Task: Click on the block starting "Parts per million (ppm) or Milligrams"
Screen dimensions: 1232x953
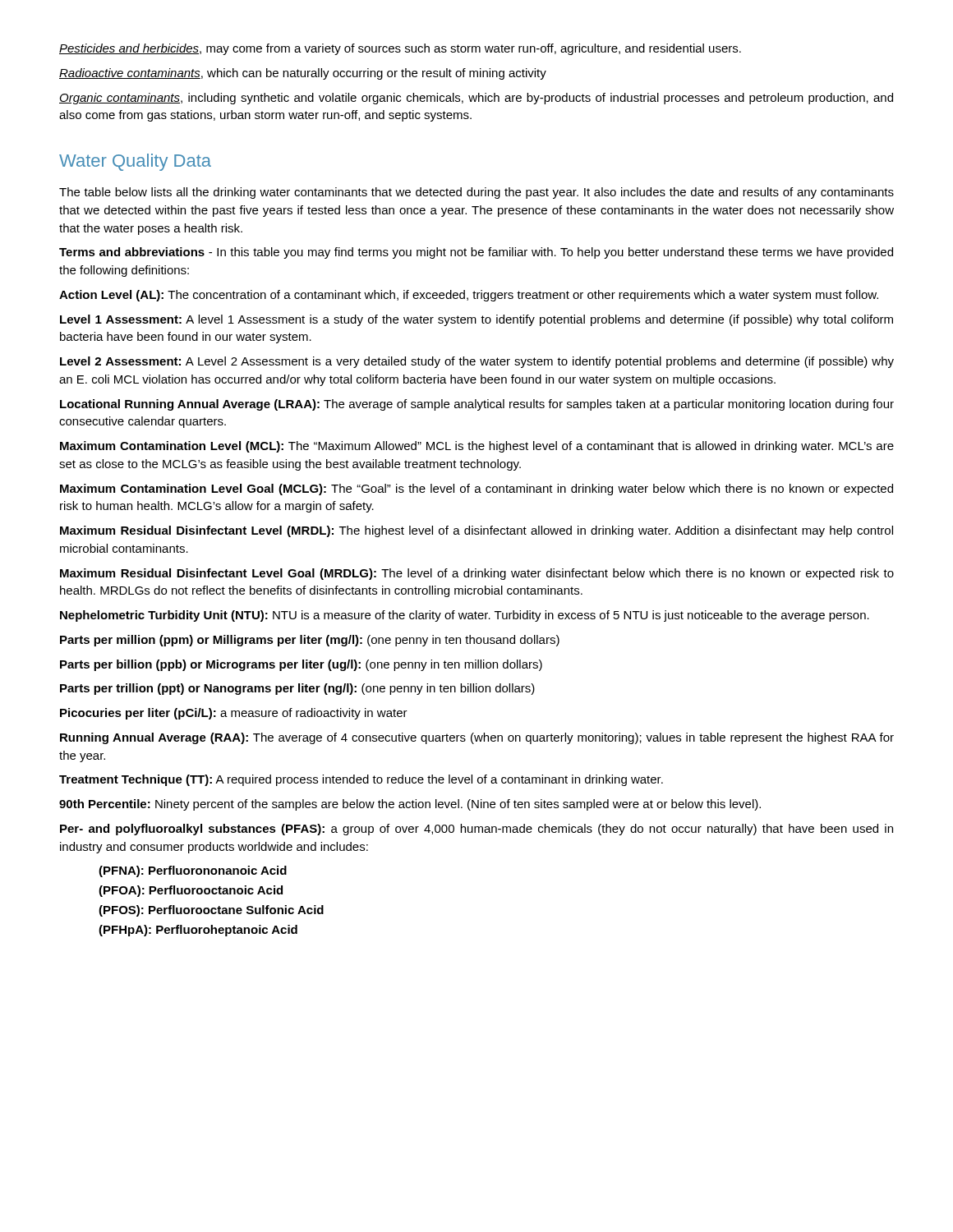Action: (309, 639)
